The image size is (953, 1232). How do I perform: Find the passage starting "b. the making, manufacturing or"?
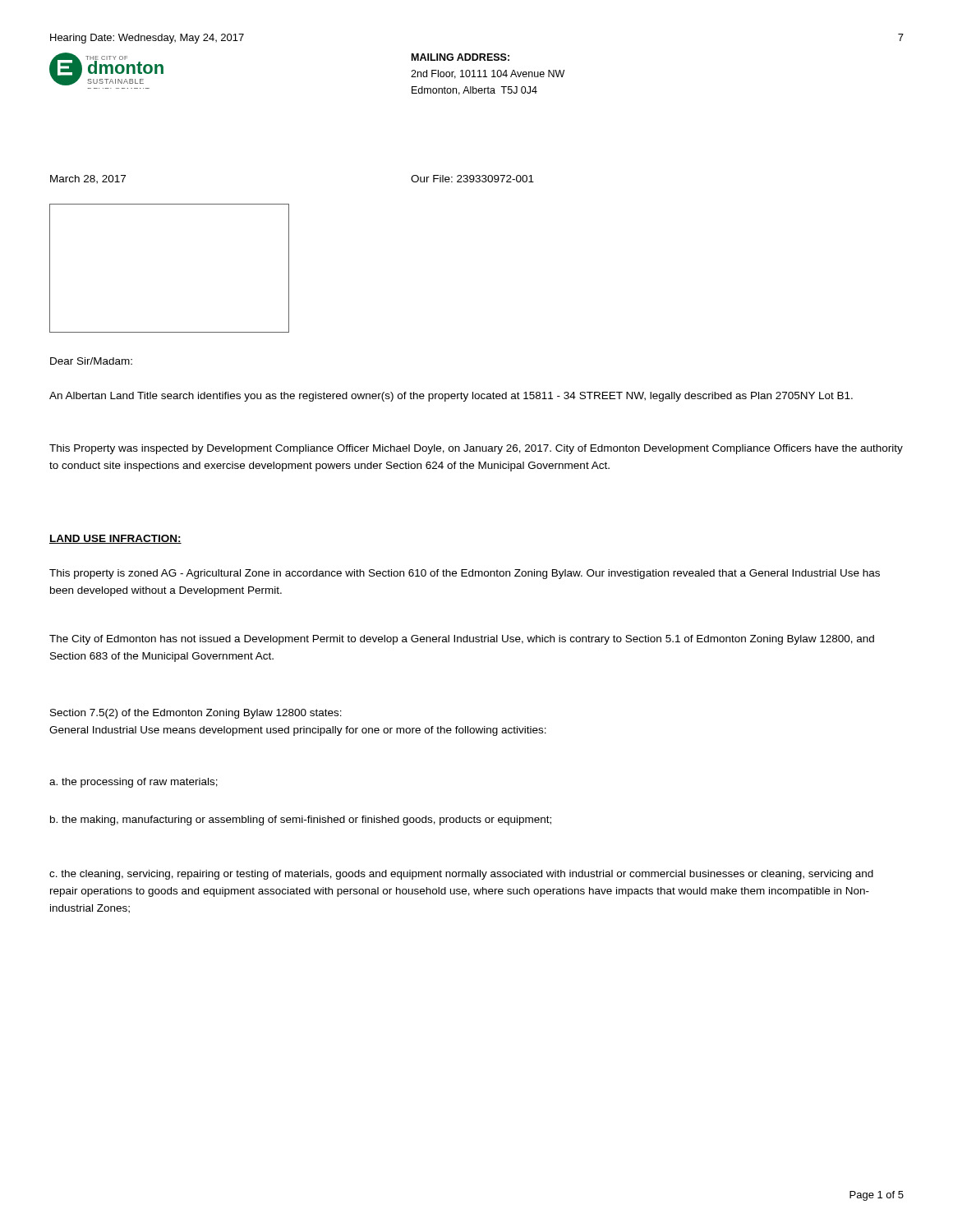click(x=301, y=819)
